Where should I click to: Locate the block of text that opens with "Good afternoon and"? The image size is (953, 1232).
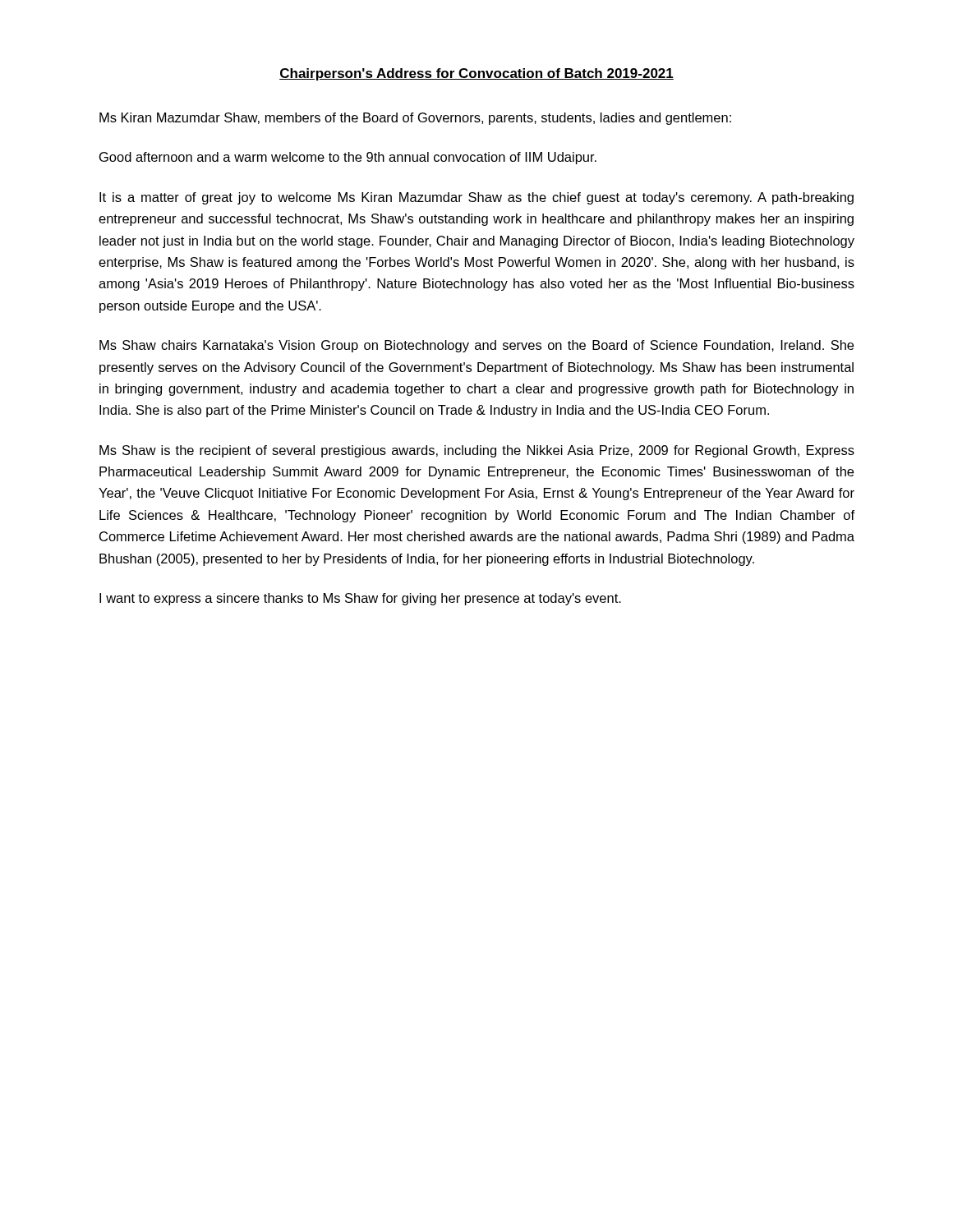(x=348, y=157)
